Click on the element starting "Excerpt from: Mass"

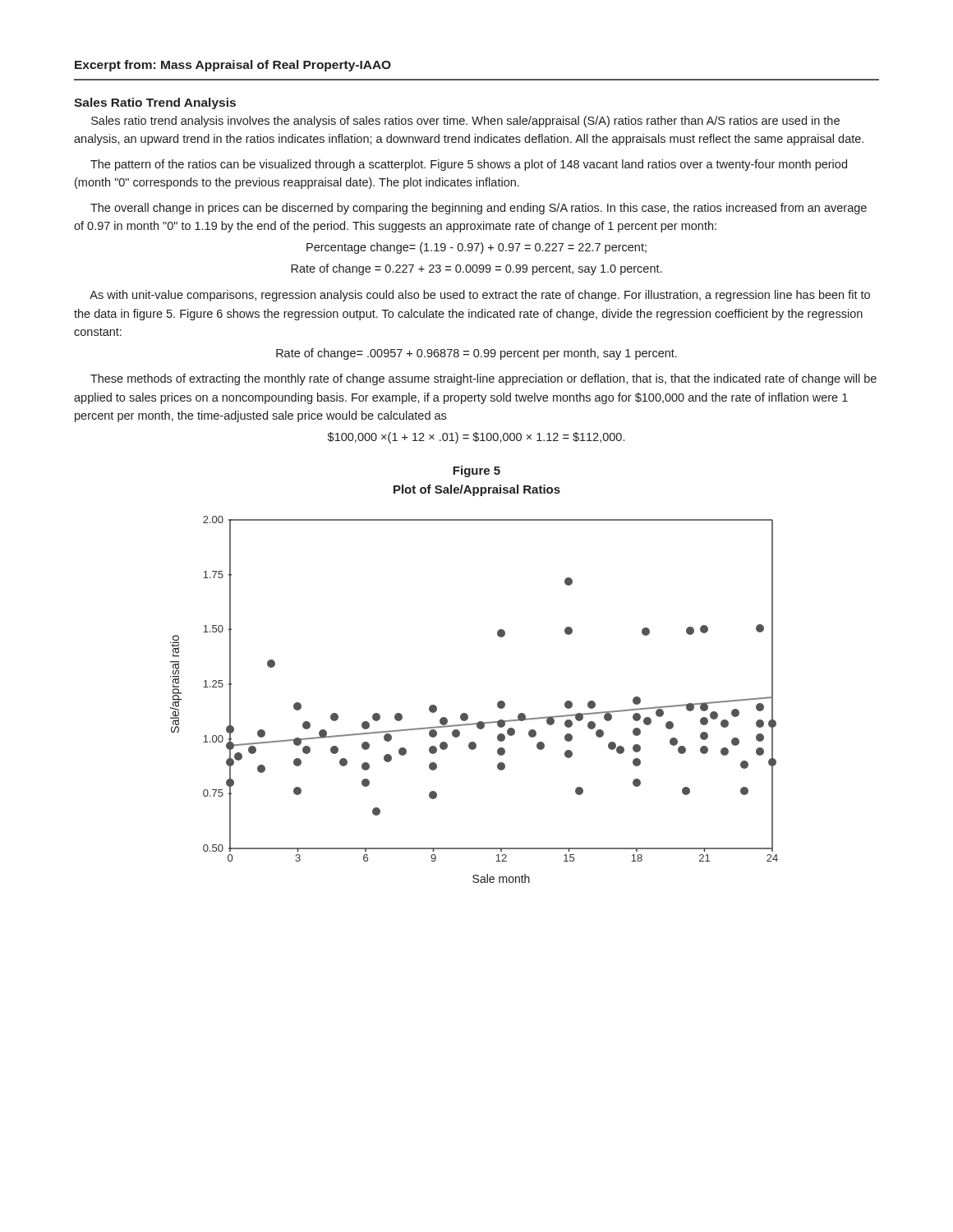[233, 64]
